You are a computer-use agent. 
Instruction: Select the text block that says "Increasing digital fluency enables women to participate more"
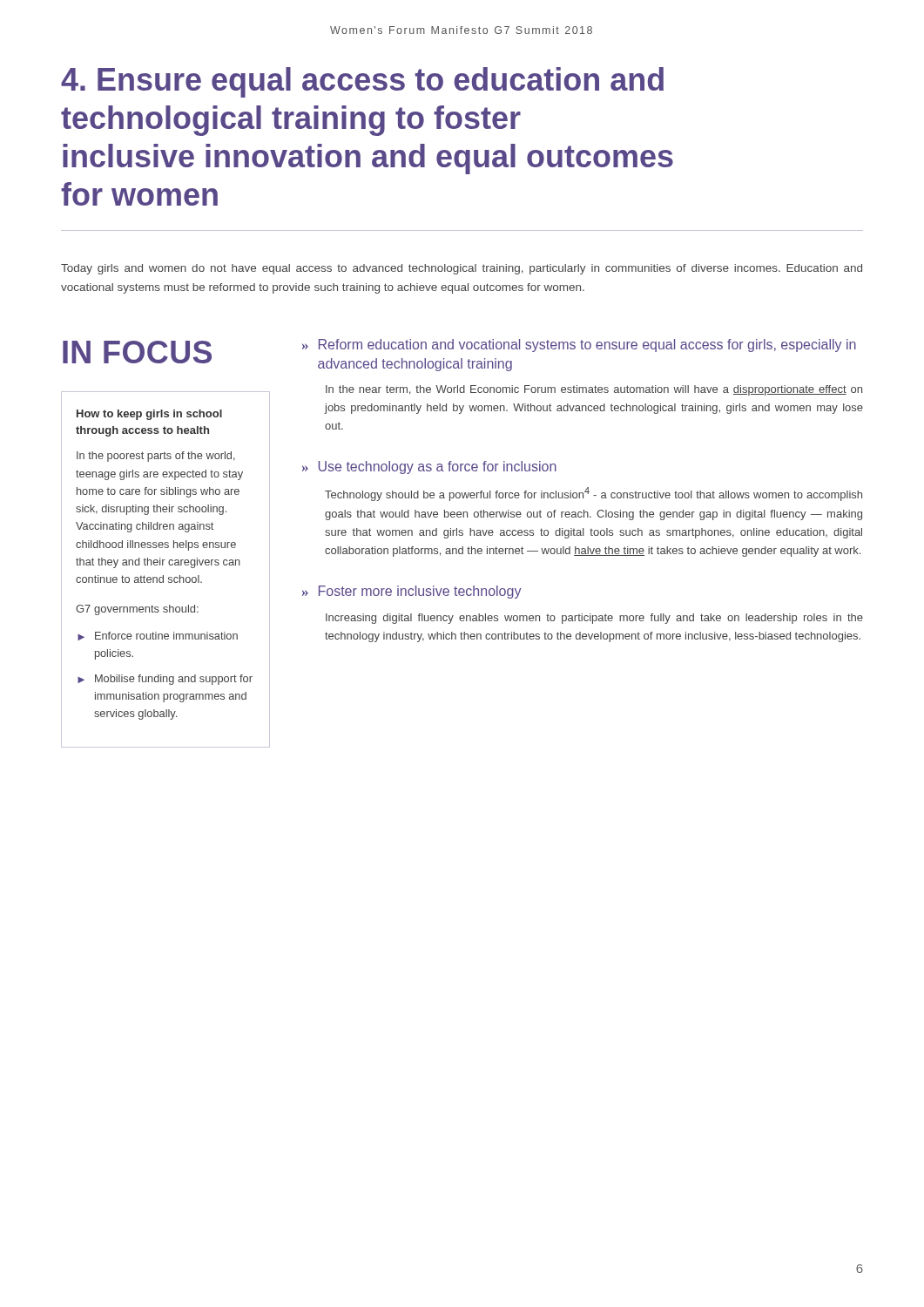click(594, 627)
